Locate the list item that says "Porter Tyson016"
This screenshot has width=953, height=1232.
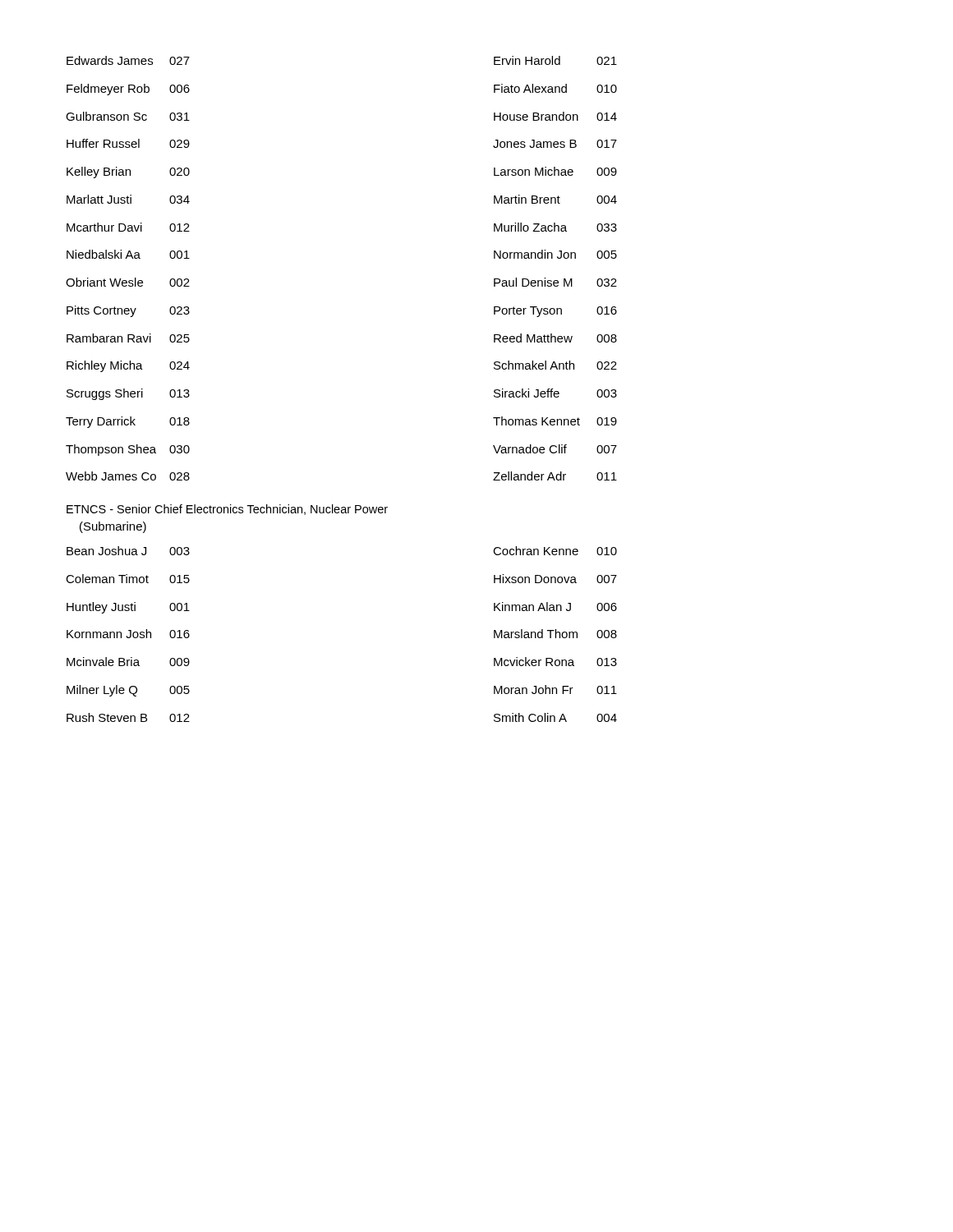tap(555, 310)
